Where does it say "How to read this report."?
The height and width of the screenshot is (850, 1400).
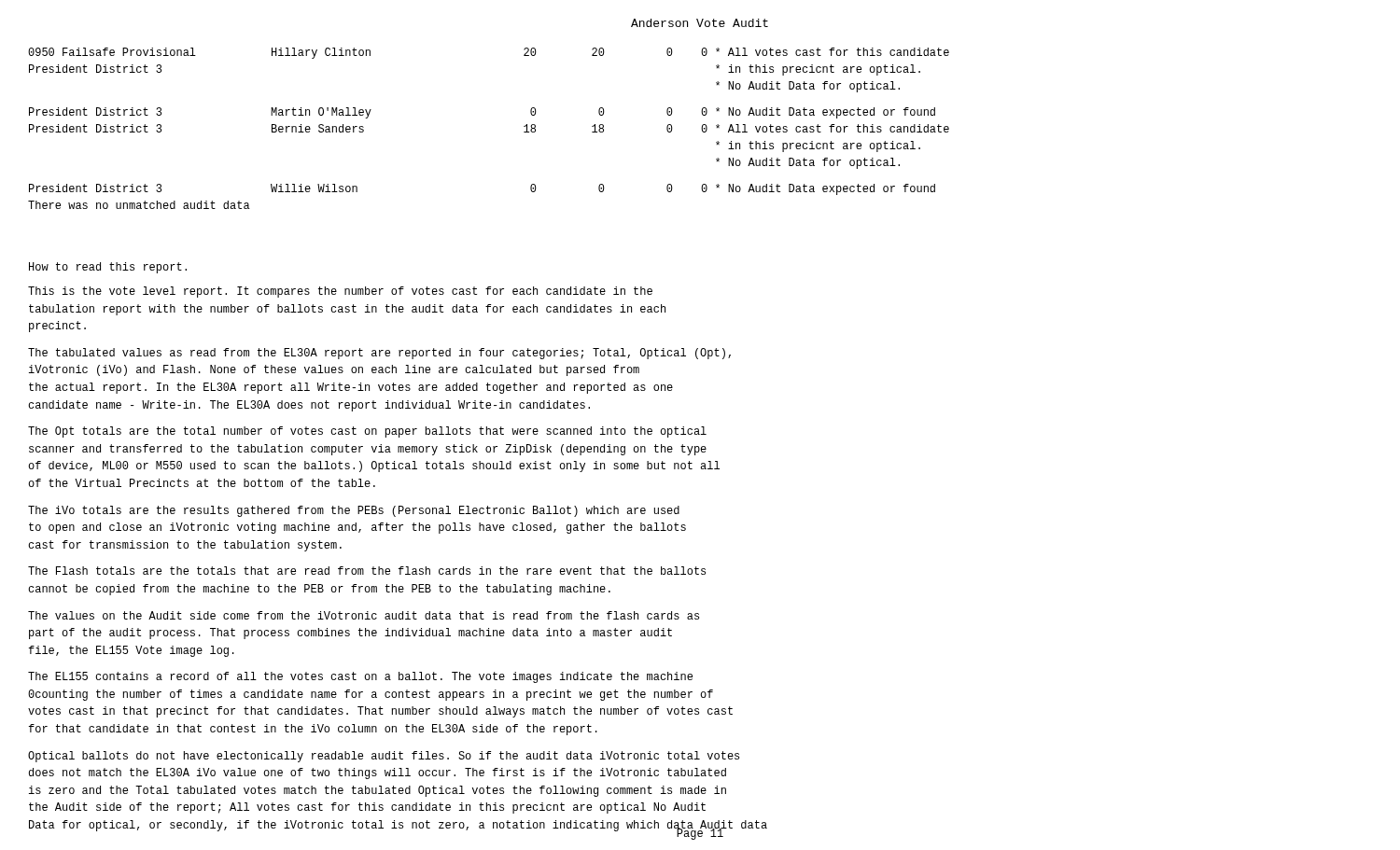(x=109, y=268)
